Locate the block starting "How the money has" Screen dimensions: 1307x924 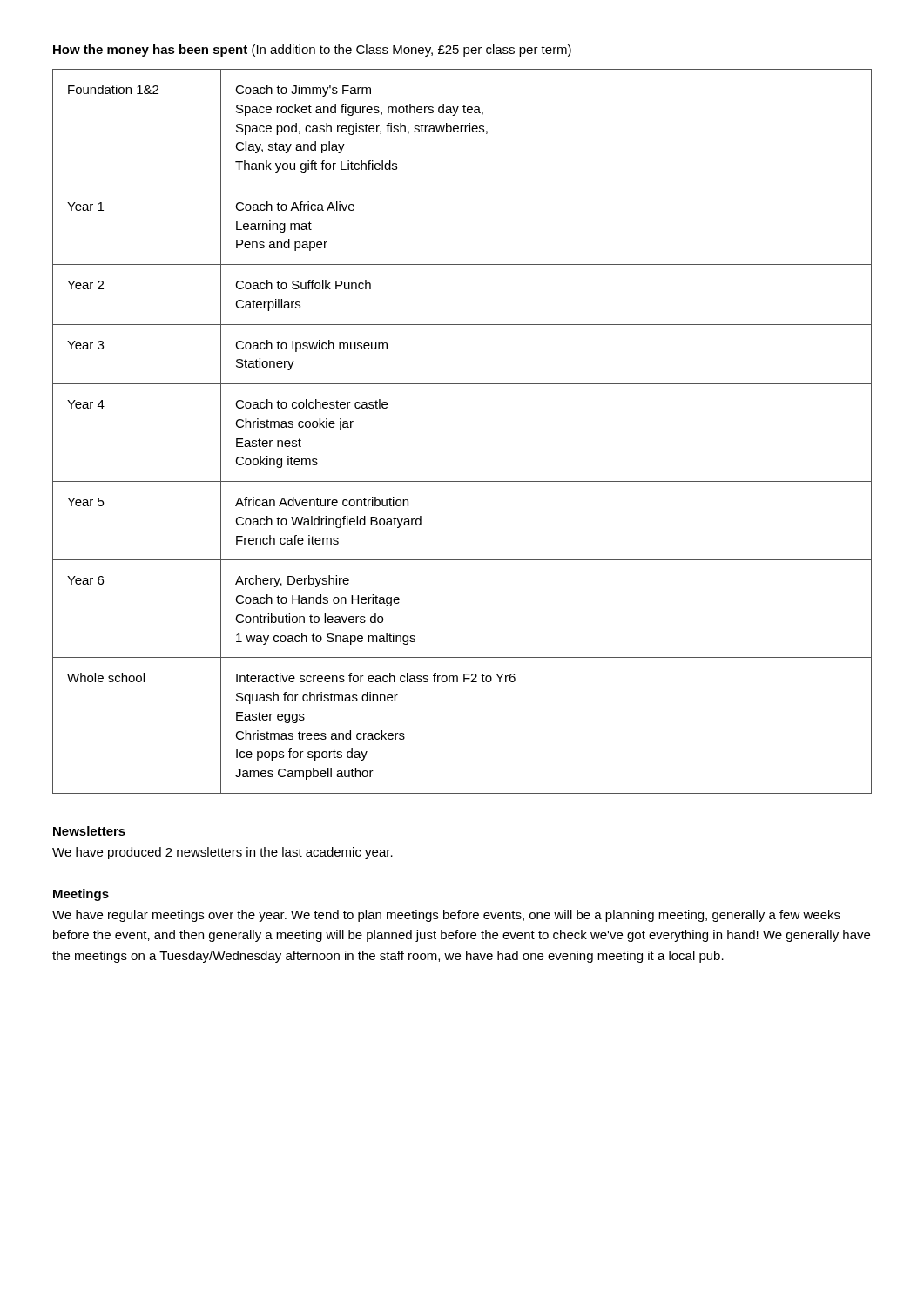[x=312, y=49]
